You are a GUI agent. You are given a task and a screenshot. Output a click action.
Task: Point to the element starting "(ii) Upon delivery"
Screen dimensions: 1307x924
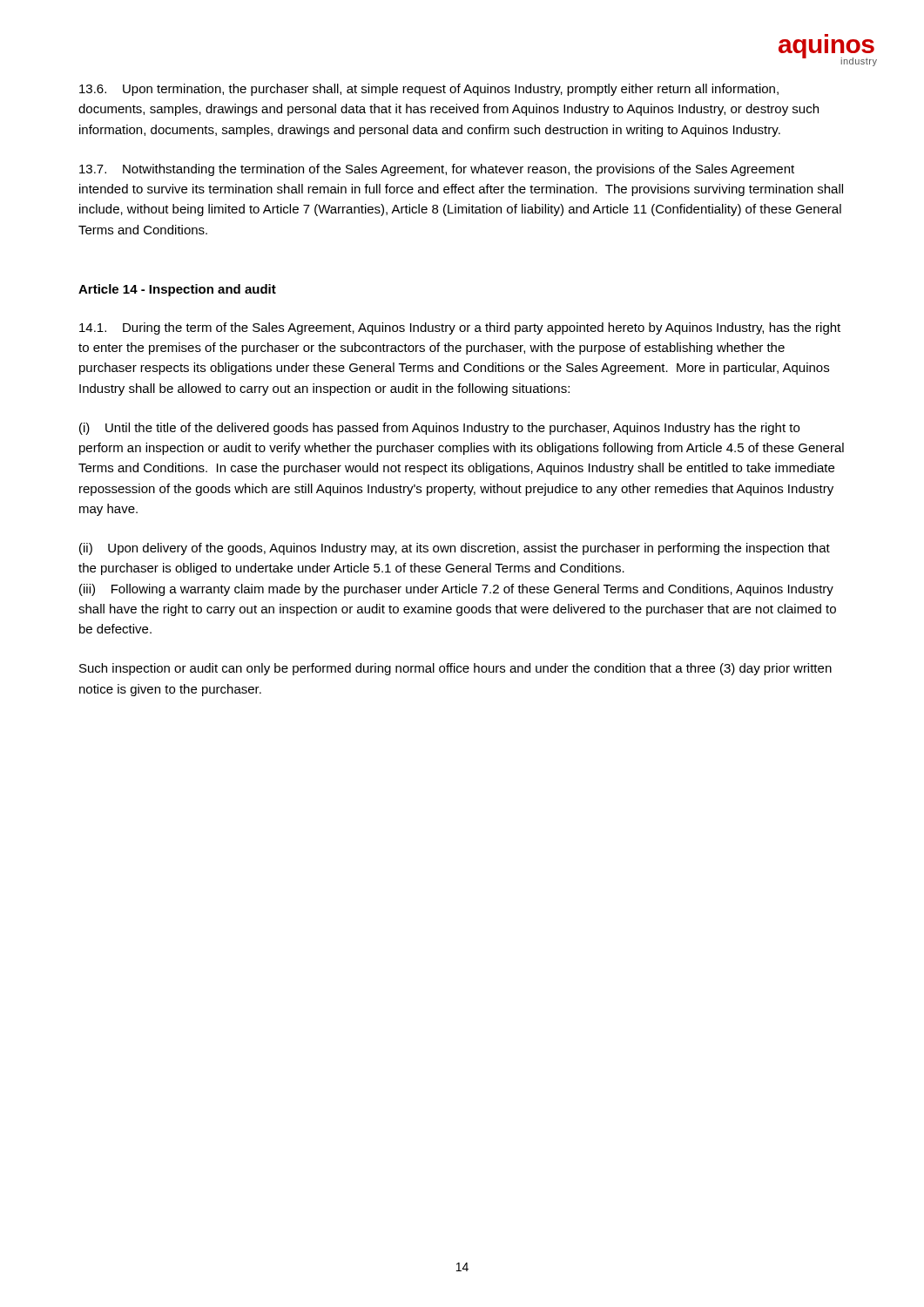[454, 558]
